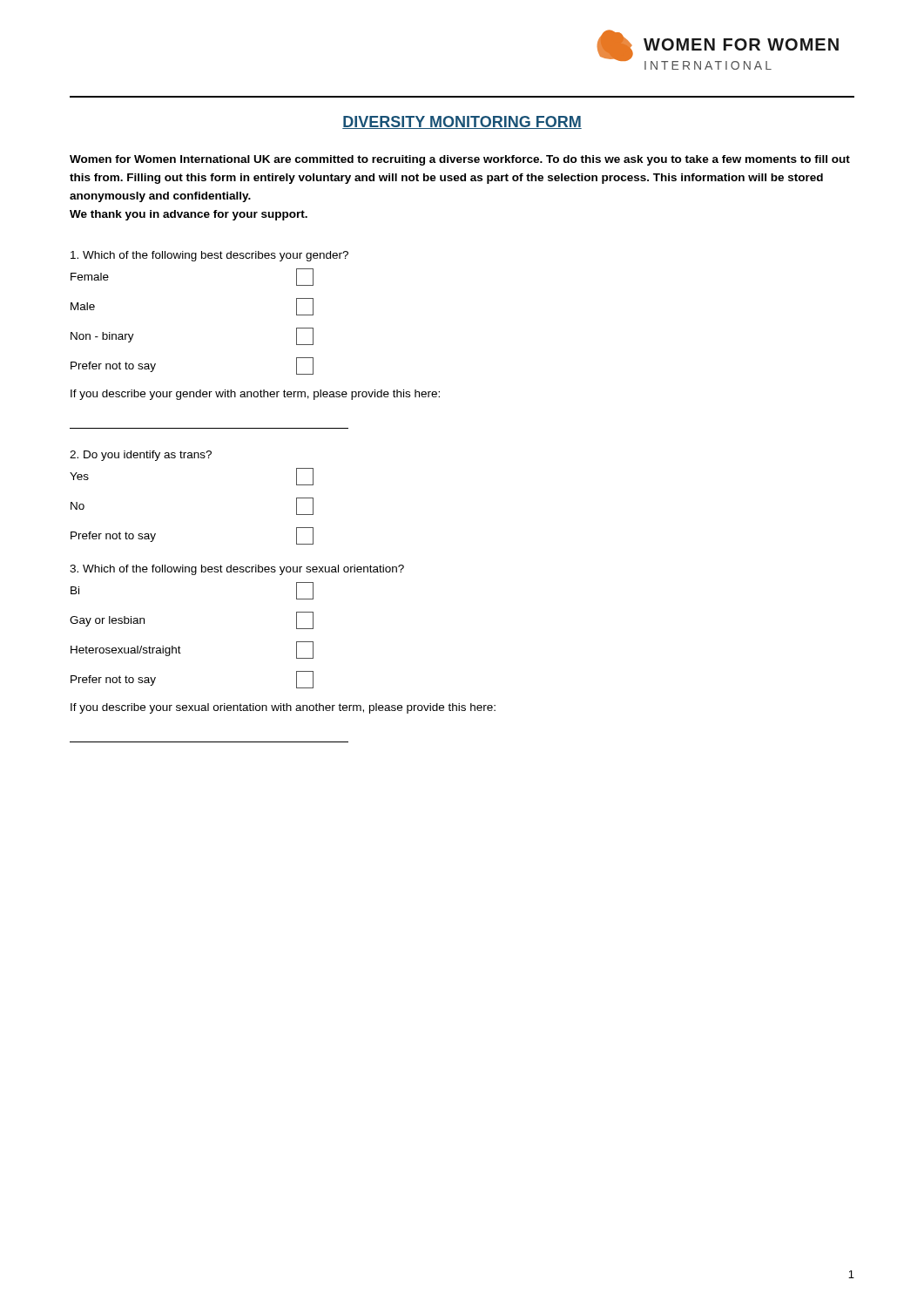Click the passage that begins "Which of the following"
924x1307 pixels.
coord(209,256)
